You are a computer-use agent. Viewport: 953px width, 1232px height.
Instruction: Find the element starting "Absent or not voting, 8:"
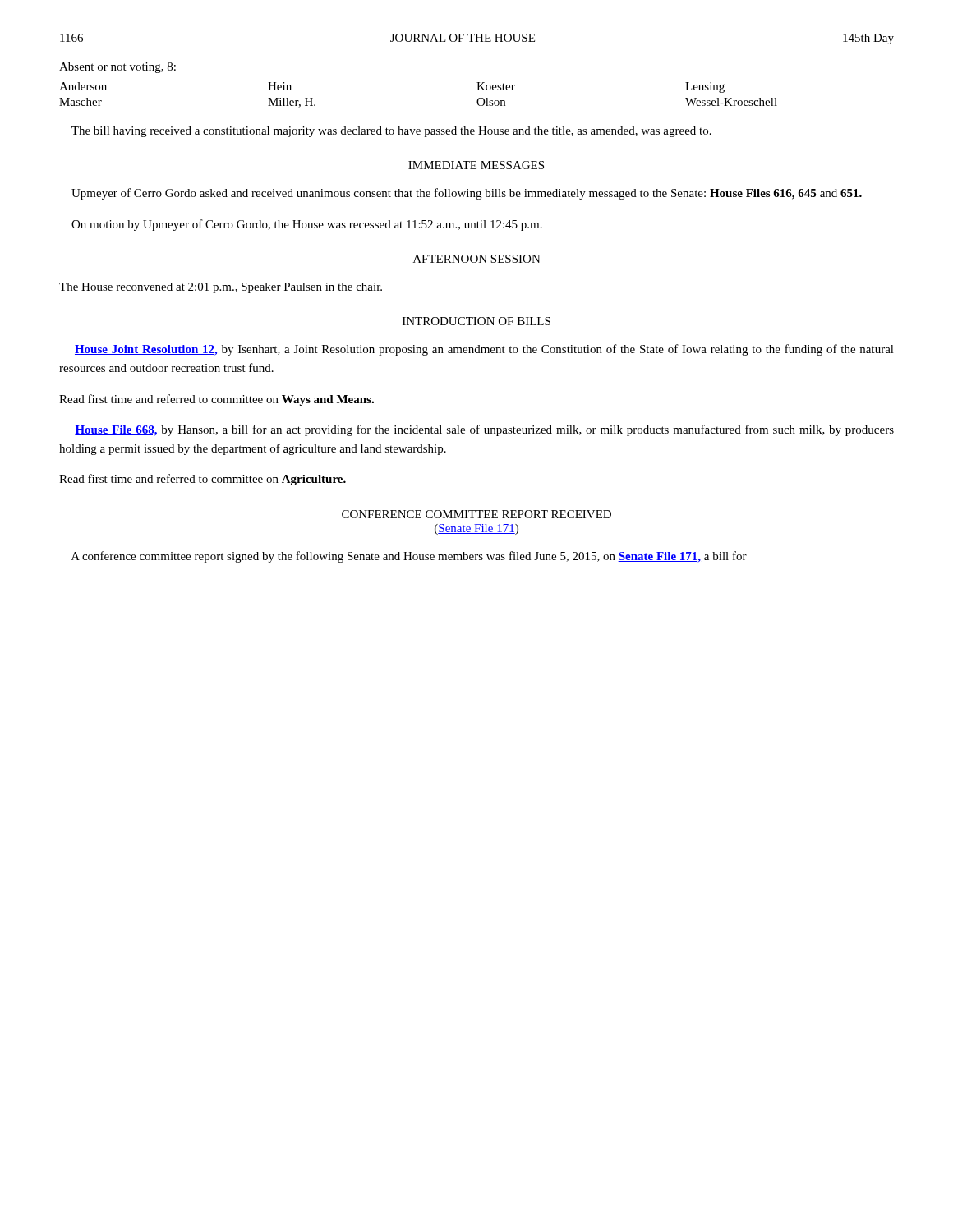(118, 67)
